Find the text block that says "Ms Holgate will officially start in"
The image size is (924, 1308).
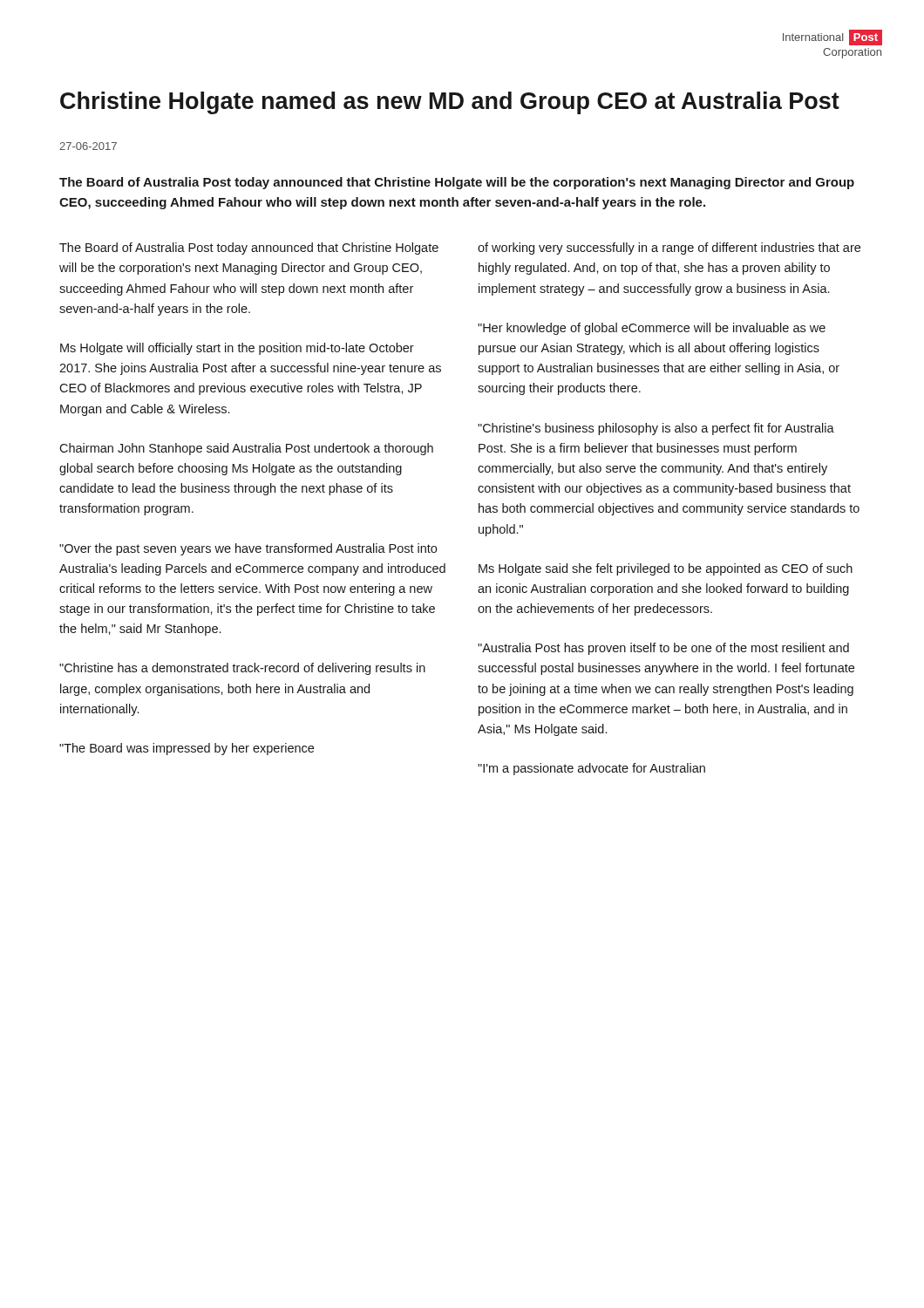(x=250, y=378)
